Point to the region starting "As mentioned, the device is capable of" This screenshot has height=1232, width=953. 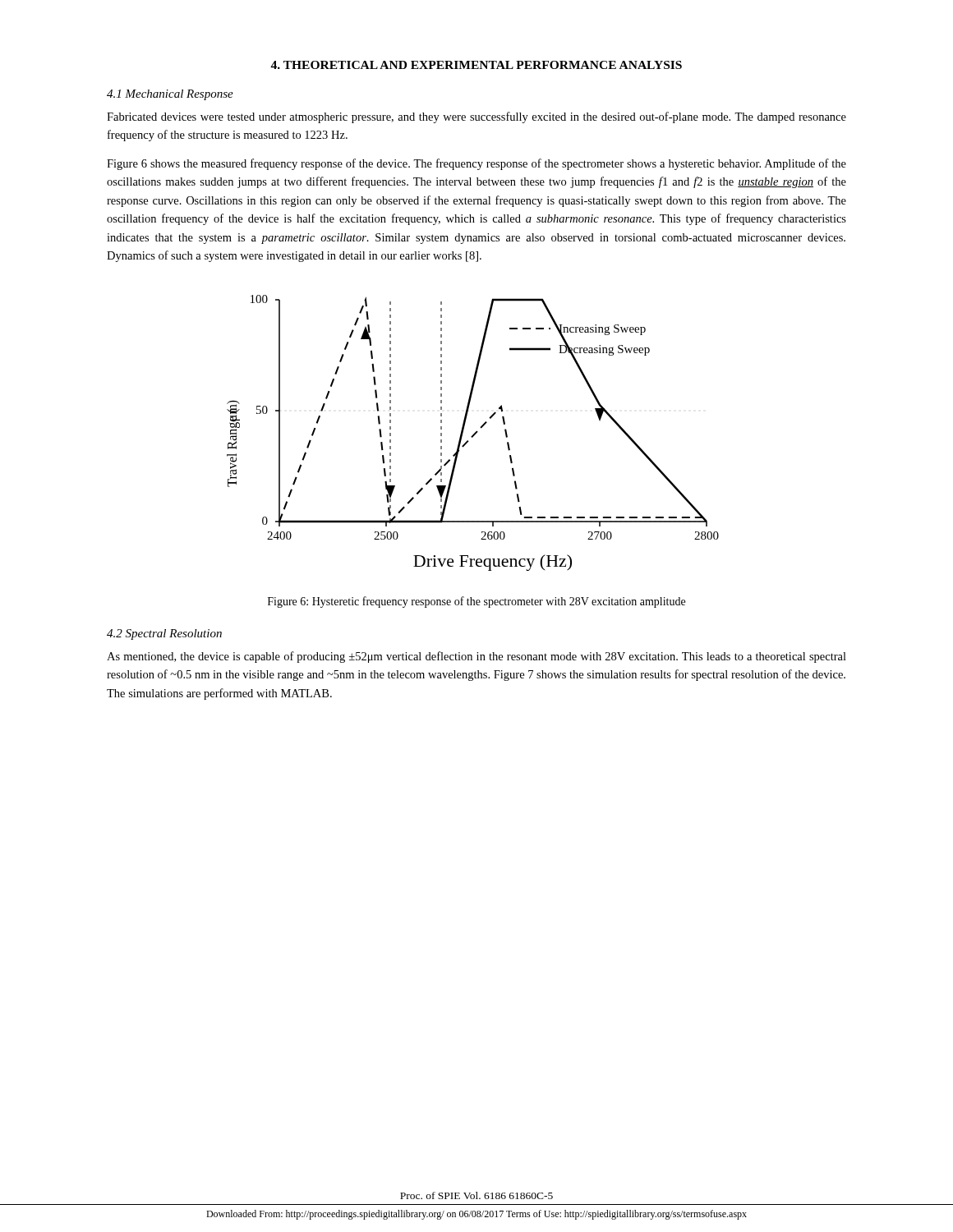pos(476,675)
